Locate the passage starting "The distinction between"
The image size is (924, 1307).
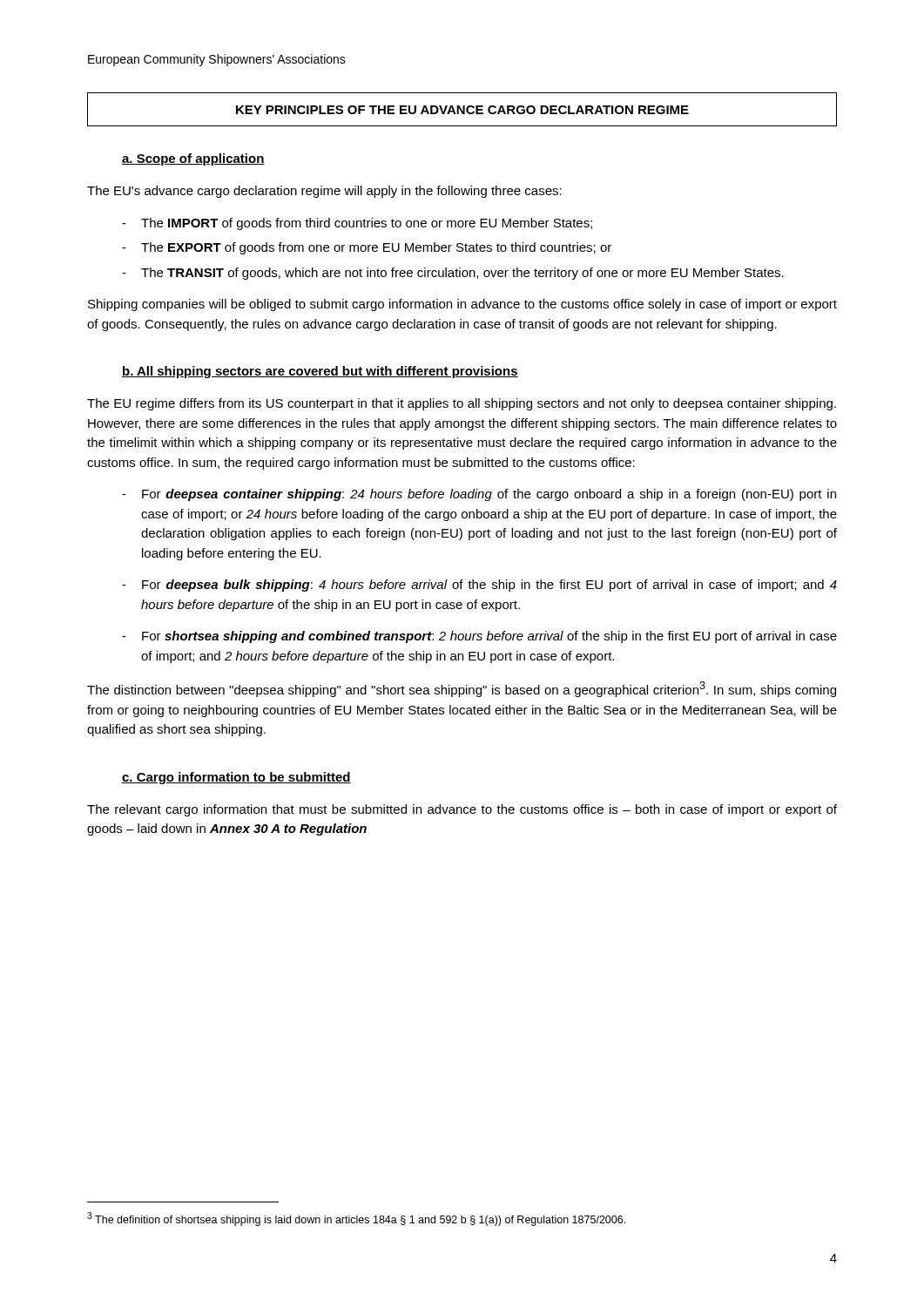click(x=462, y=708)
